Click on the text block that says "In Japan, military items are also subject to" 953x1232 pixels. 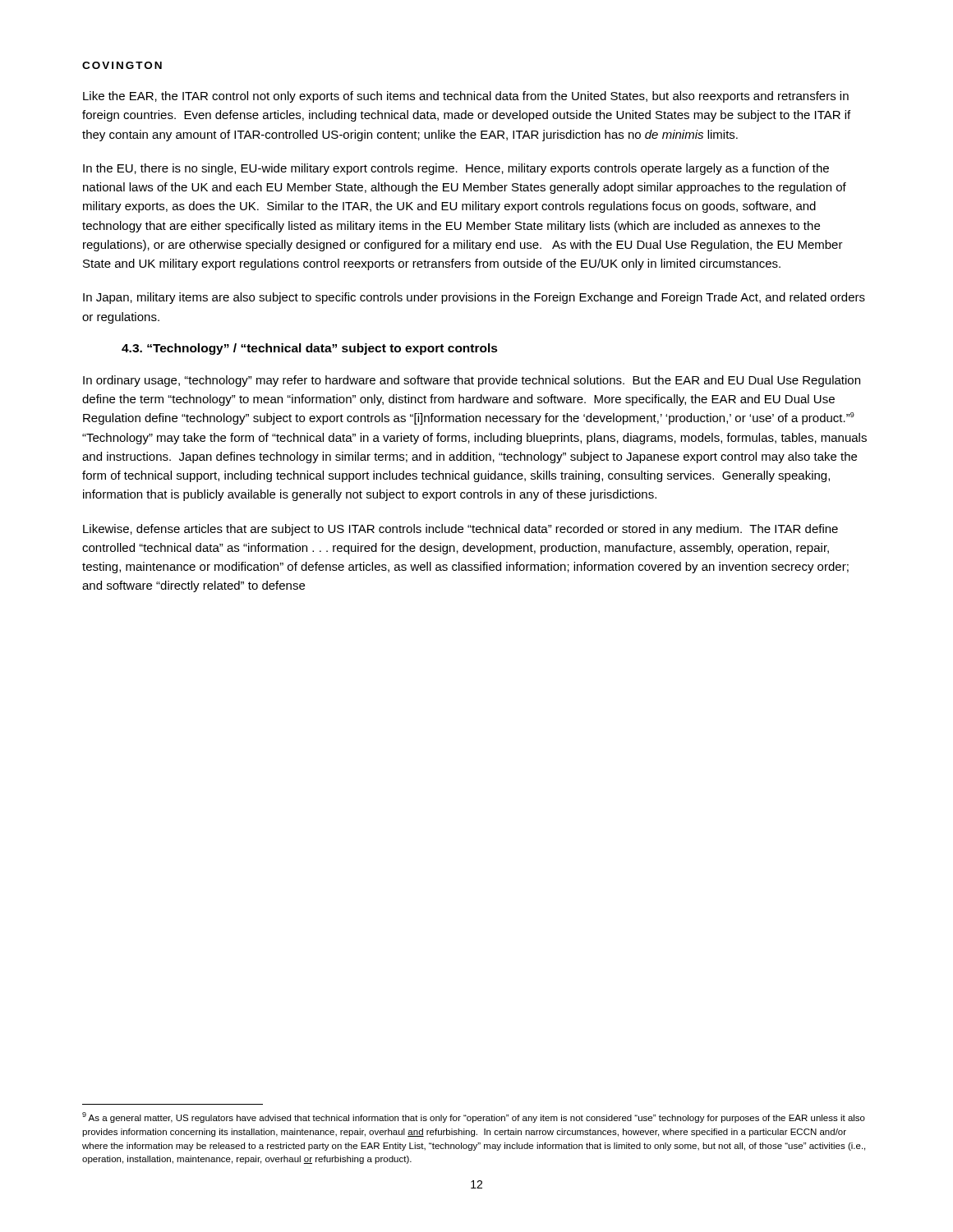(x=474, y=307)
